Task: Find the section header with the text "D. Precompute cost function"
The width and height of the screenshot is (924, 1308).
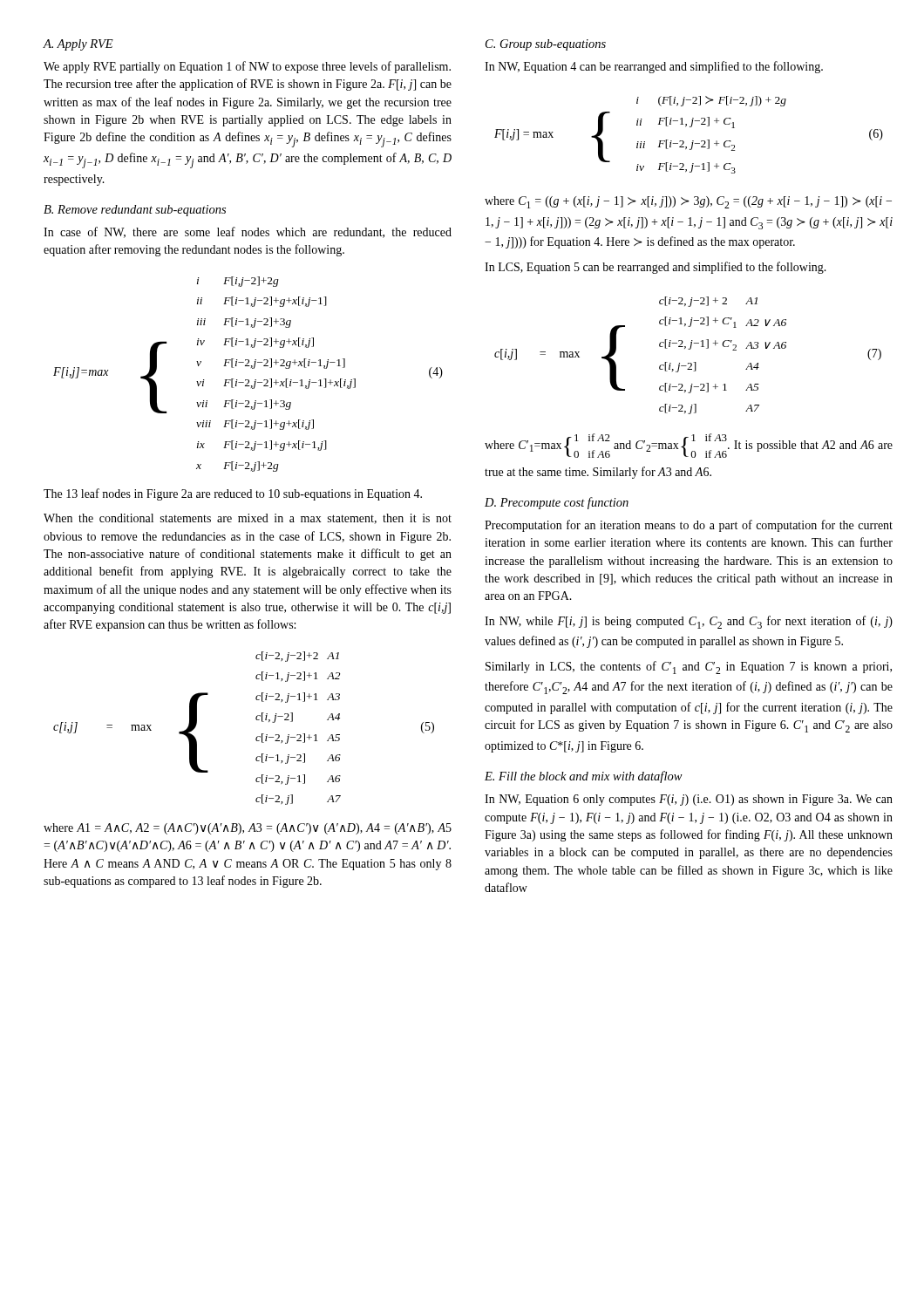Action: [557, 502]
